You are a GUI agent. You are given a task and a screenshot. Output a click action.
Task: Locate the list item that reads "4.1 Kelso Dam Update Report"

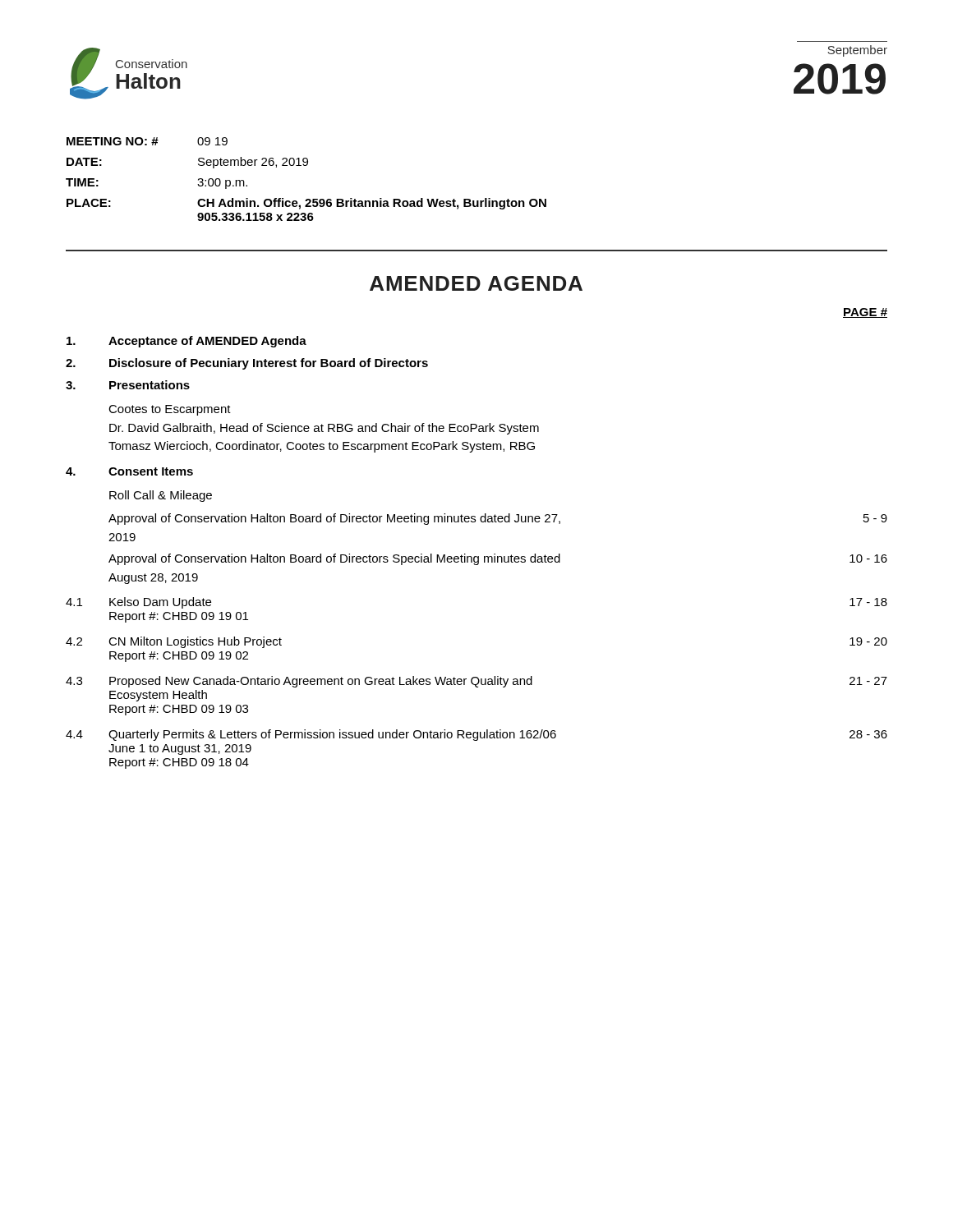[160, 602]
